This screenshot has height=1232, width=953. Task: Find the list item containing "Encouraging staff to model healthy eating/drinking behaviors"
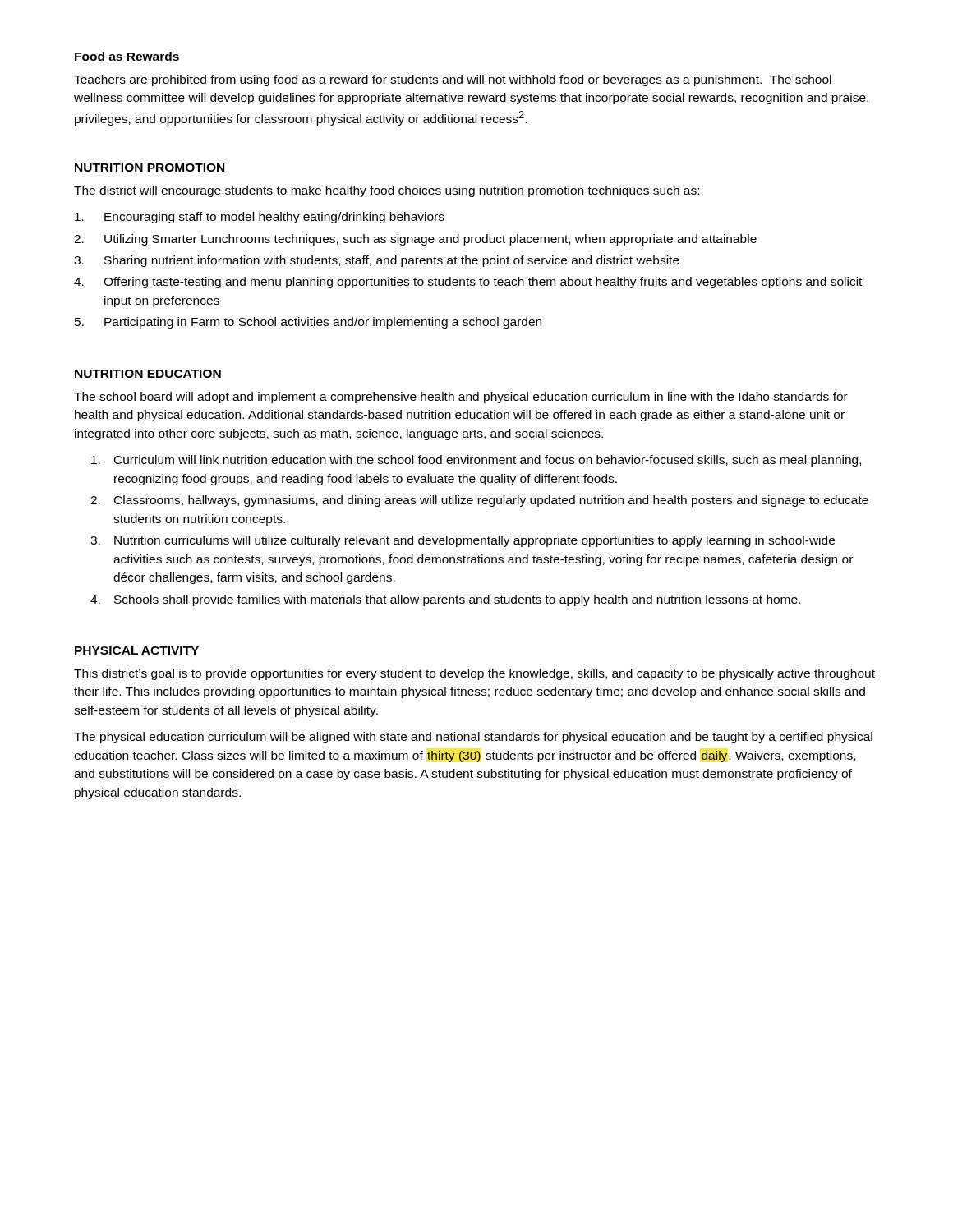click(x=260, y=218)
